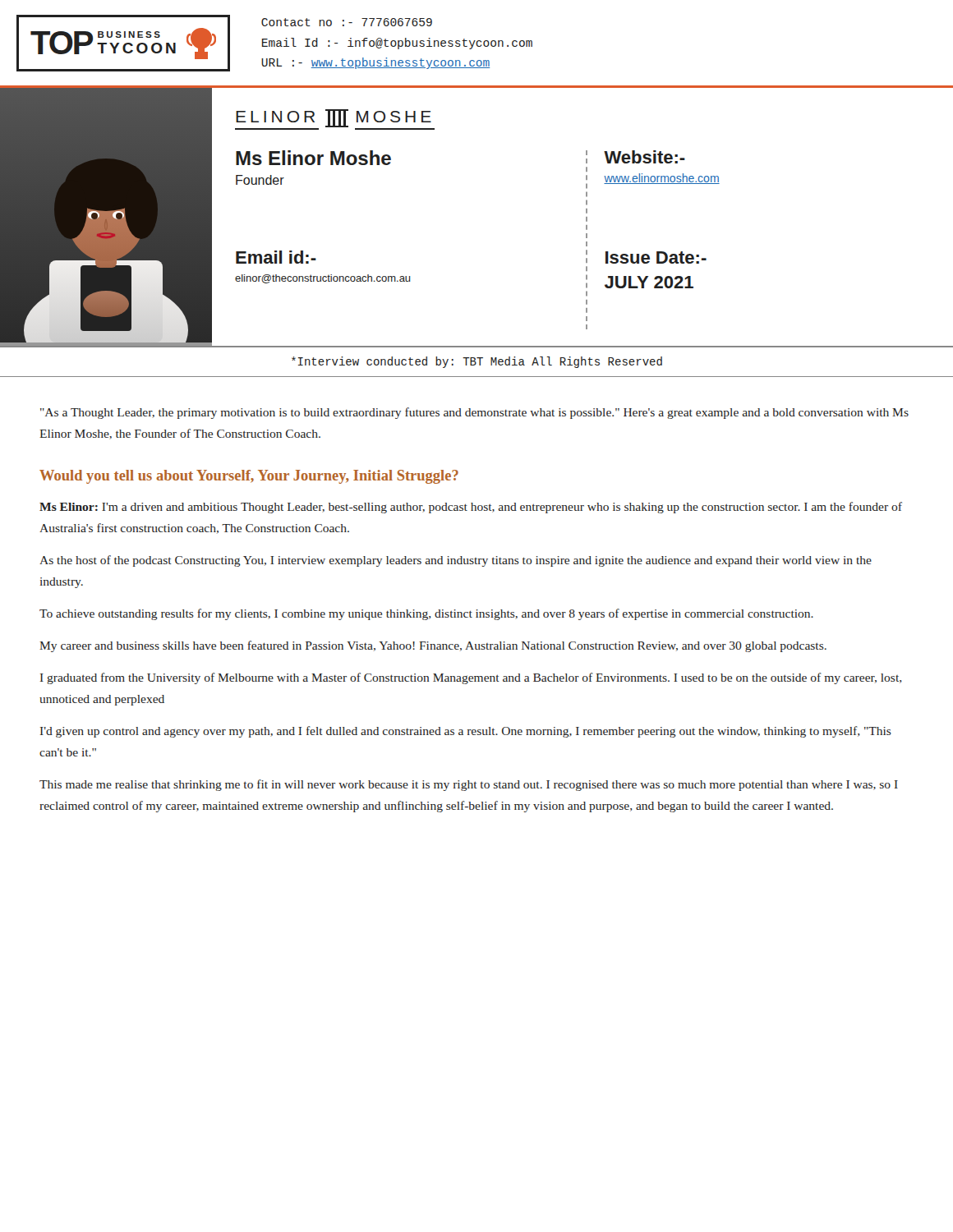Find the text block containing "I'd given up control and agency"
The height and width of the screenshot is (1232, 953).
pyautogui.click(x=465, y=741)
